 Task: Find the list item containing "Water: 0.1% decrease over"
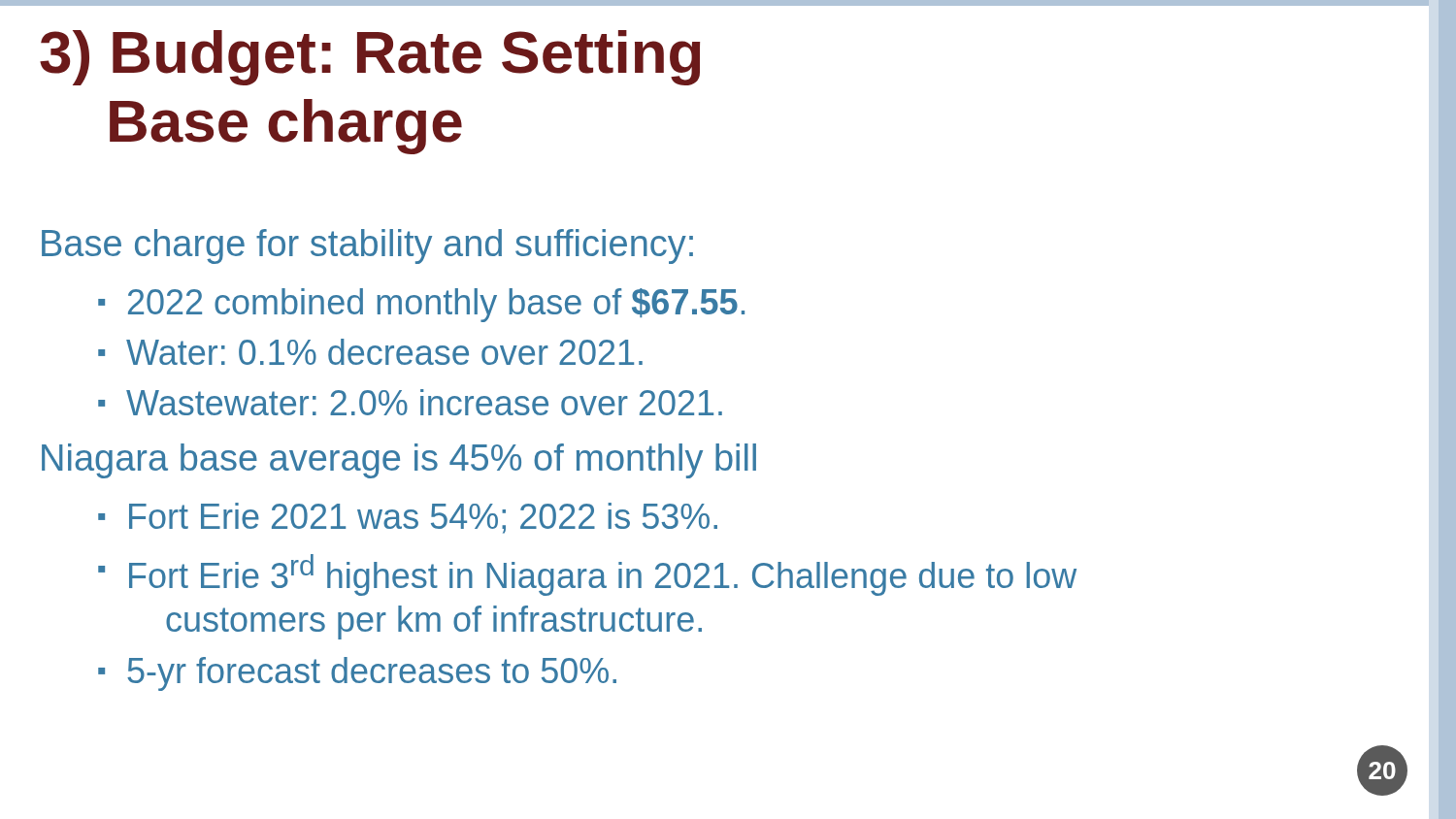coord(386,353)
